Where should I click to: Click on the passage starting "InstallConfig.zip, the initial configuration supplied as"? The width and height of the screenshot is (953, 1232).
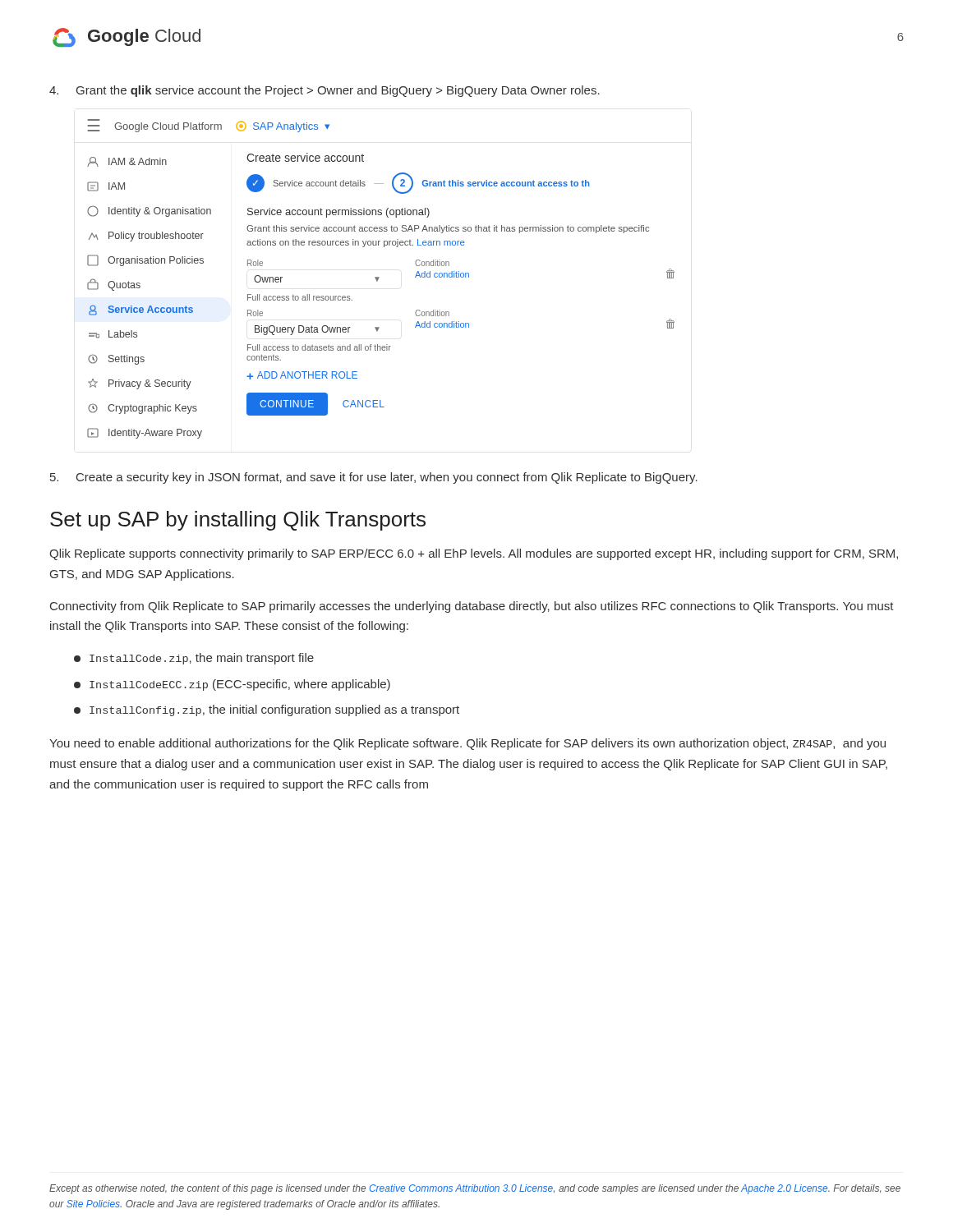pyautogui.click(x=267, y=710)
